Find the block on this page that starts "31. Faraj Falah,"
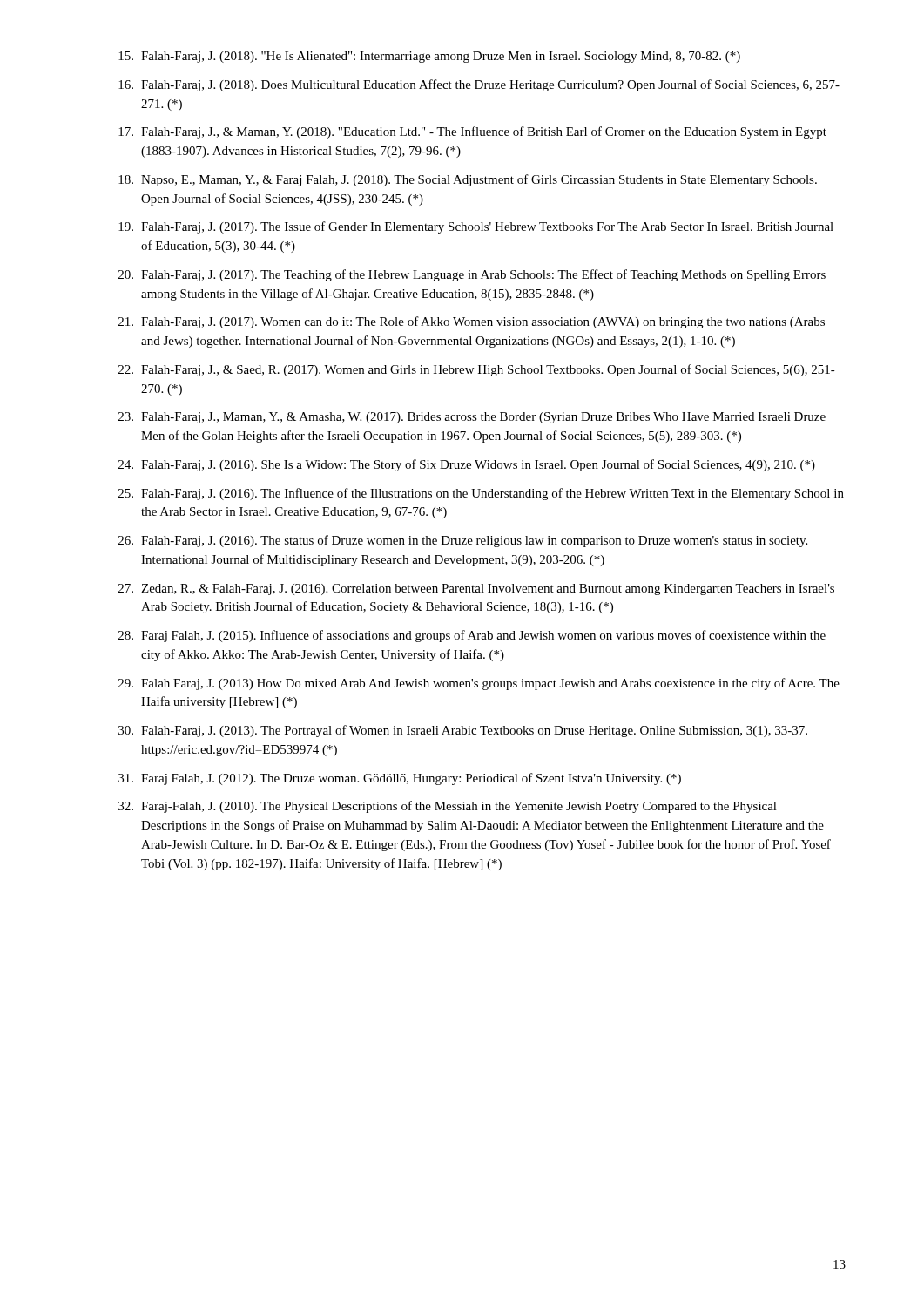 click(x=470, y=778)
